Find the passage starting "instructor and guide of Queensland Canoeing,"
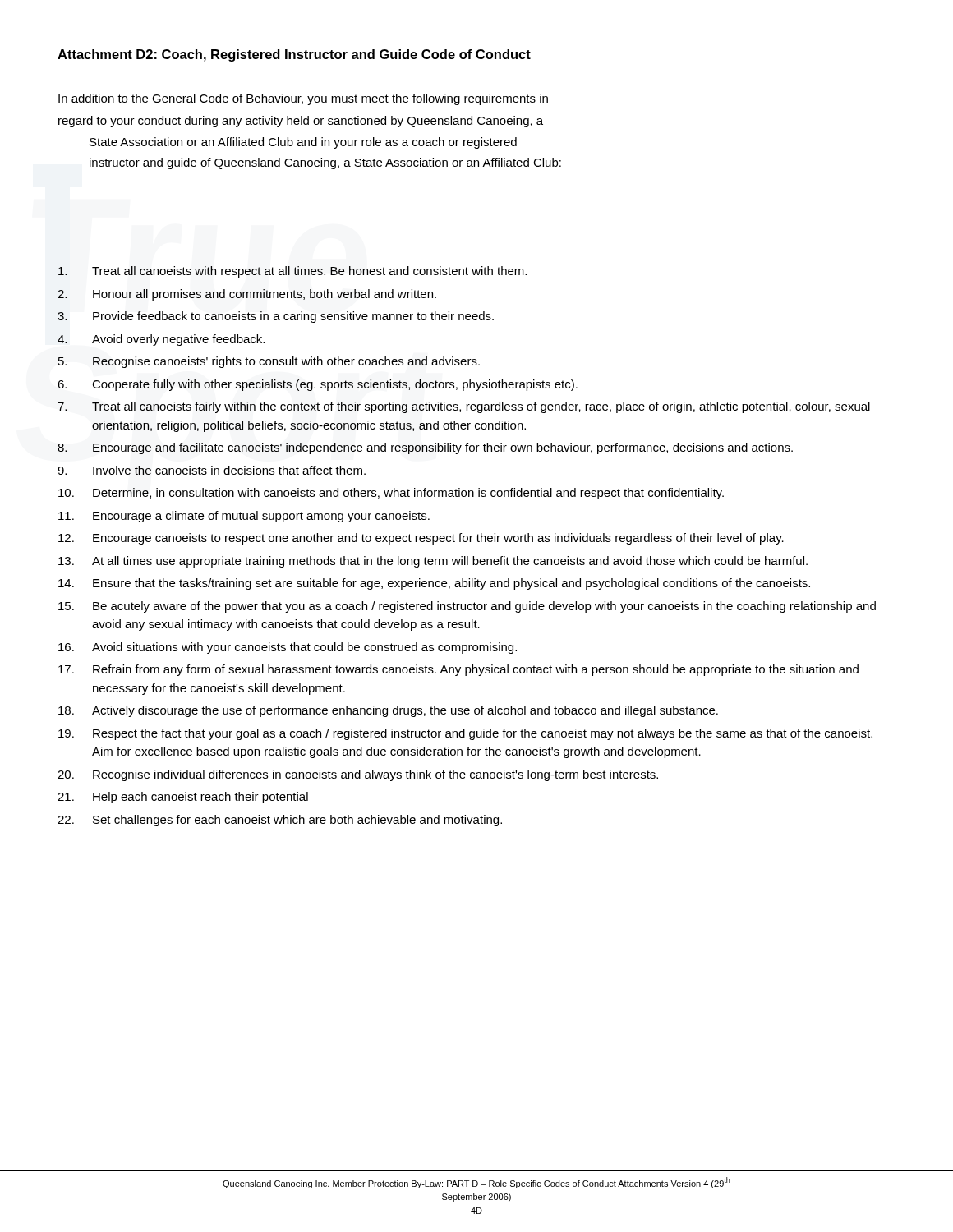Viewport: 953px width, 1232px height. tap(325, 162)
